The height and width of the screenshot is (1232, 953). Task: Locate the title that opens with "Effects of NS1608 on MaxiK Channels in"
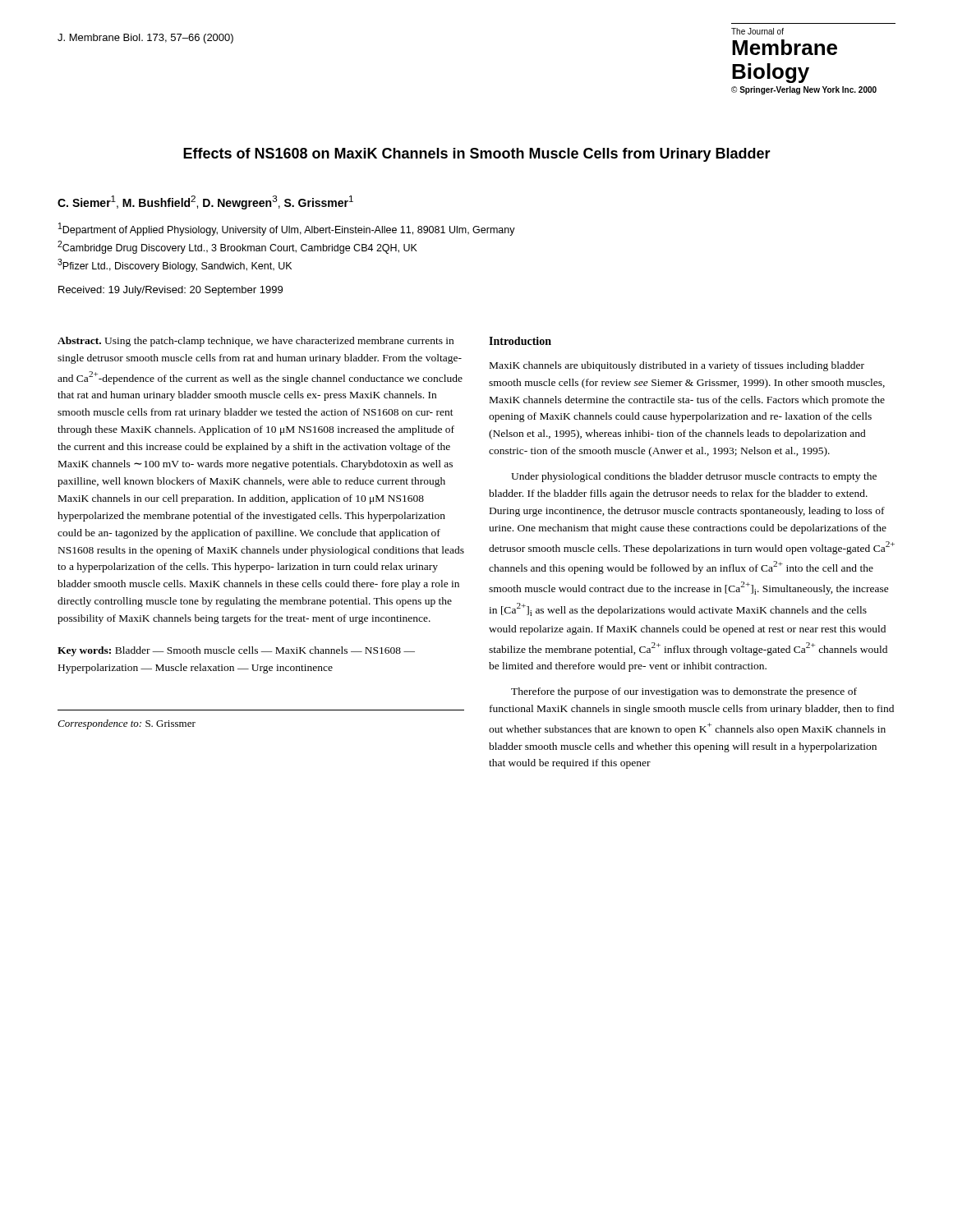click(476, 154)
